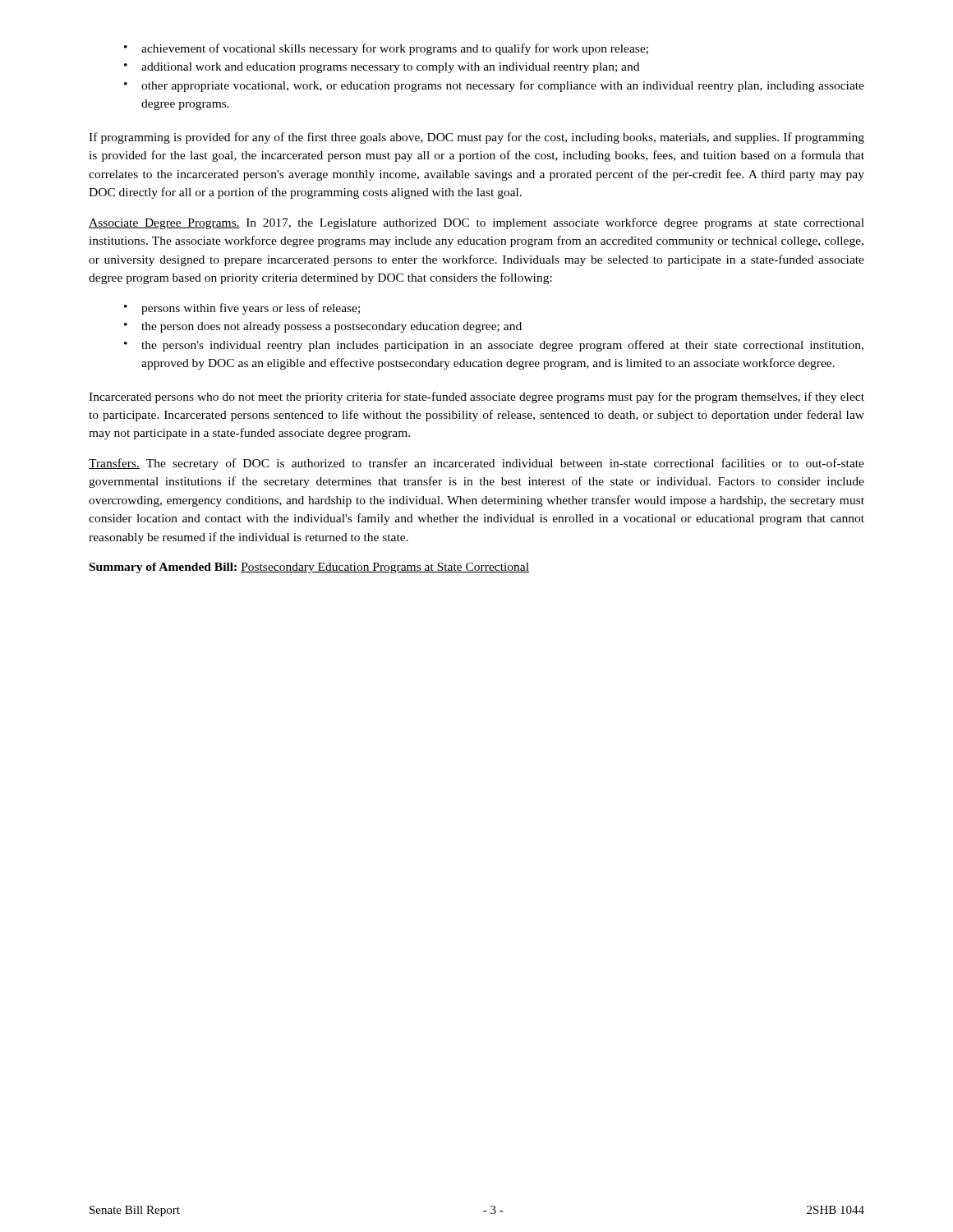Click the passage that begins "Incarcerated persons who do not meet"
Screen dimensions: 1232x953
(476, 415)
